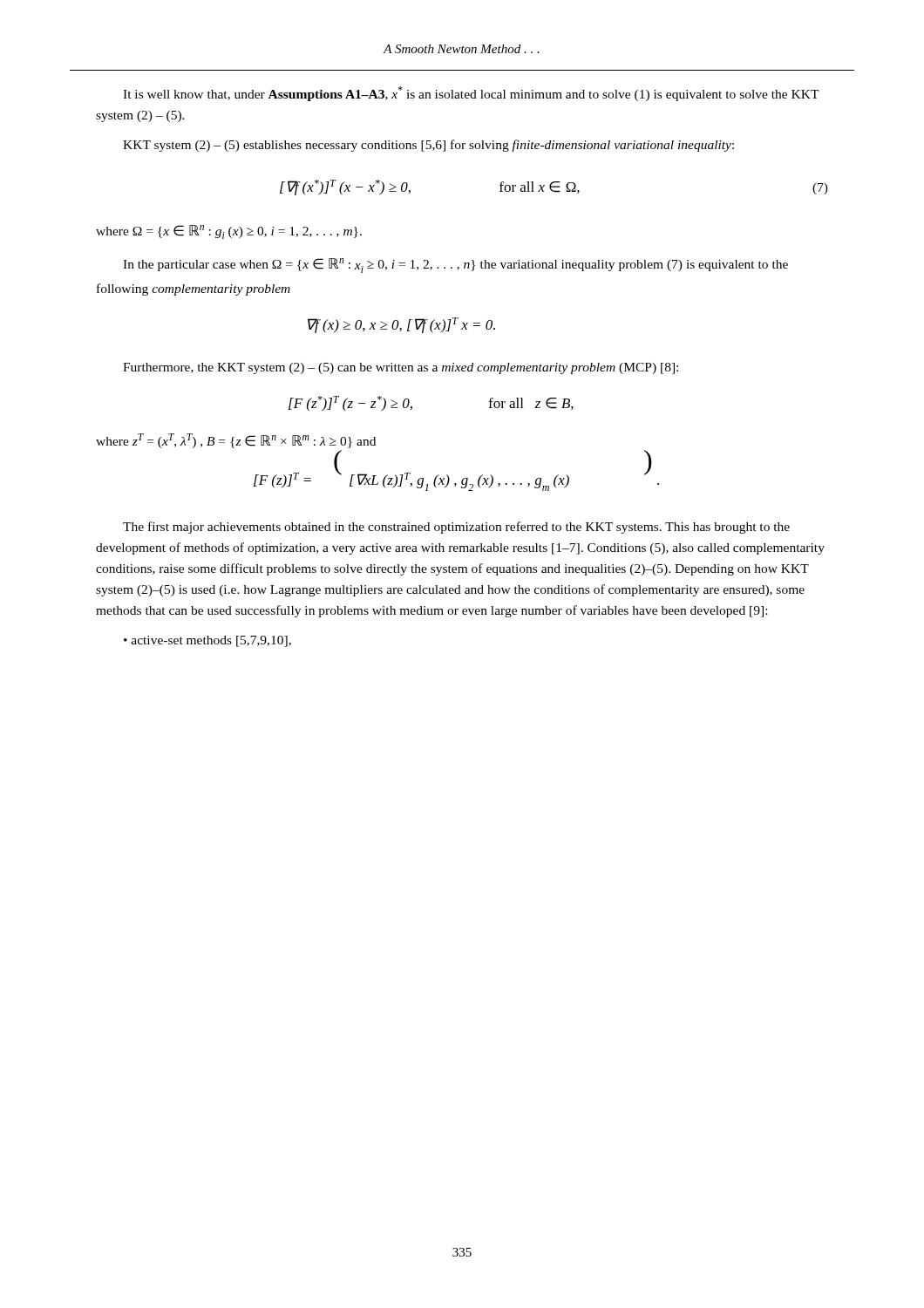Locate the formula that opens with "∇f (x) ≥"

(462, 325)
